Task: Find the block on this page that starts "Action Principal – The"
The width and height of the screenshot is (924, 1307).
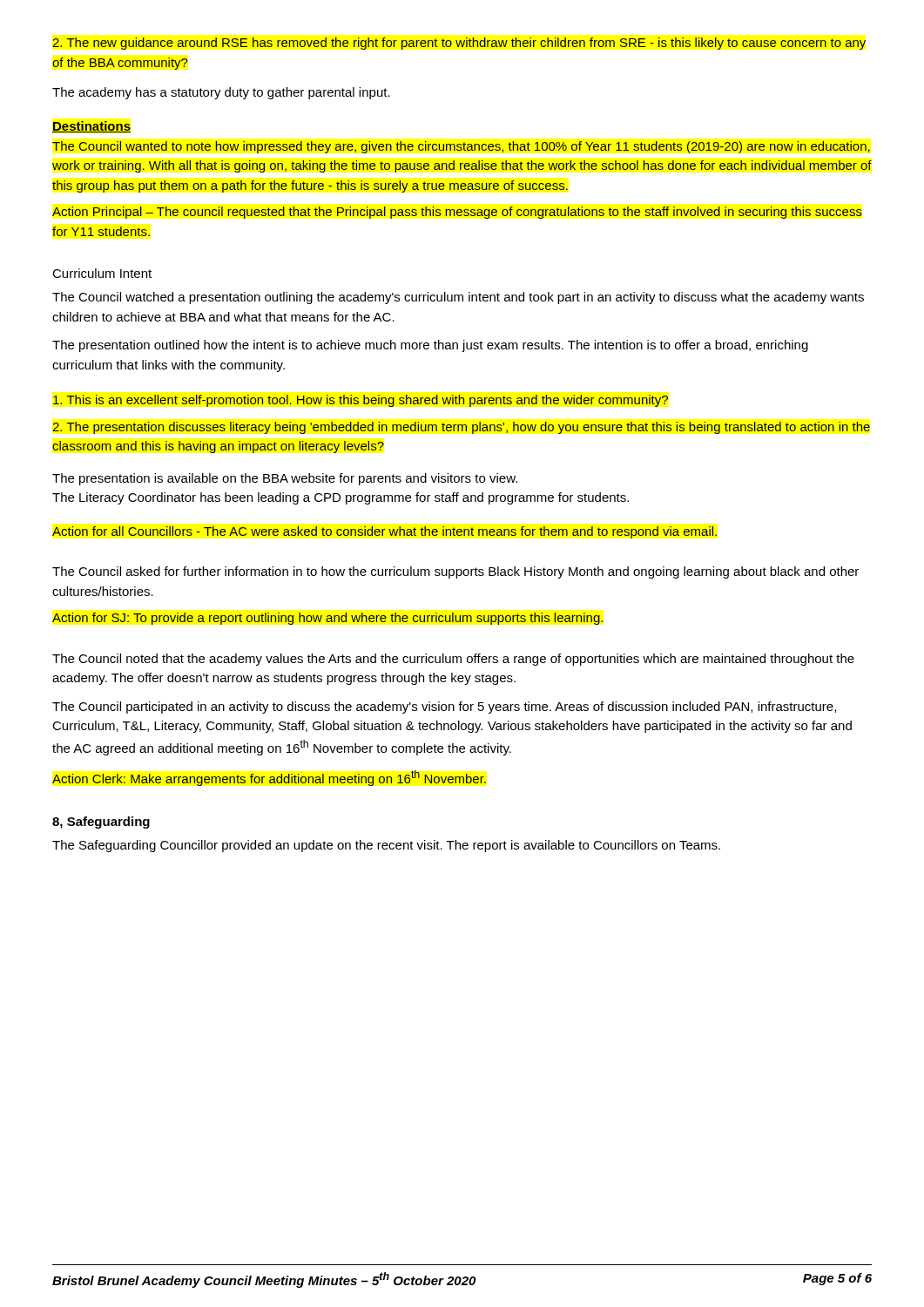Action: coord(457,221)
